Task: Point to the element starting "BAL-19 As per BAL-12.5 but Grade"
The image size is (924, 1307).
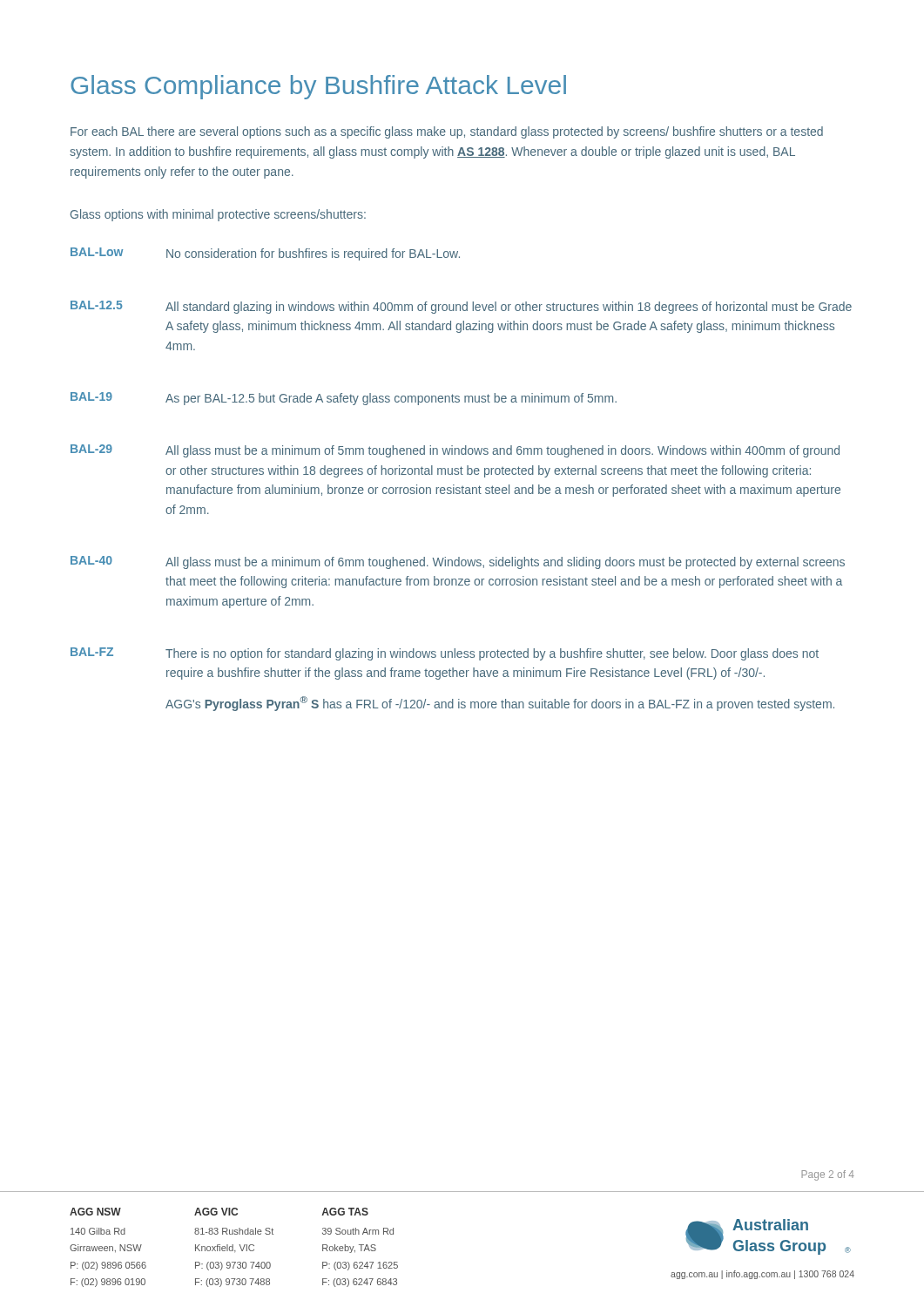Action: point(462,398)
